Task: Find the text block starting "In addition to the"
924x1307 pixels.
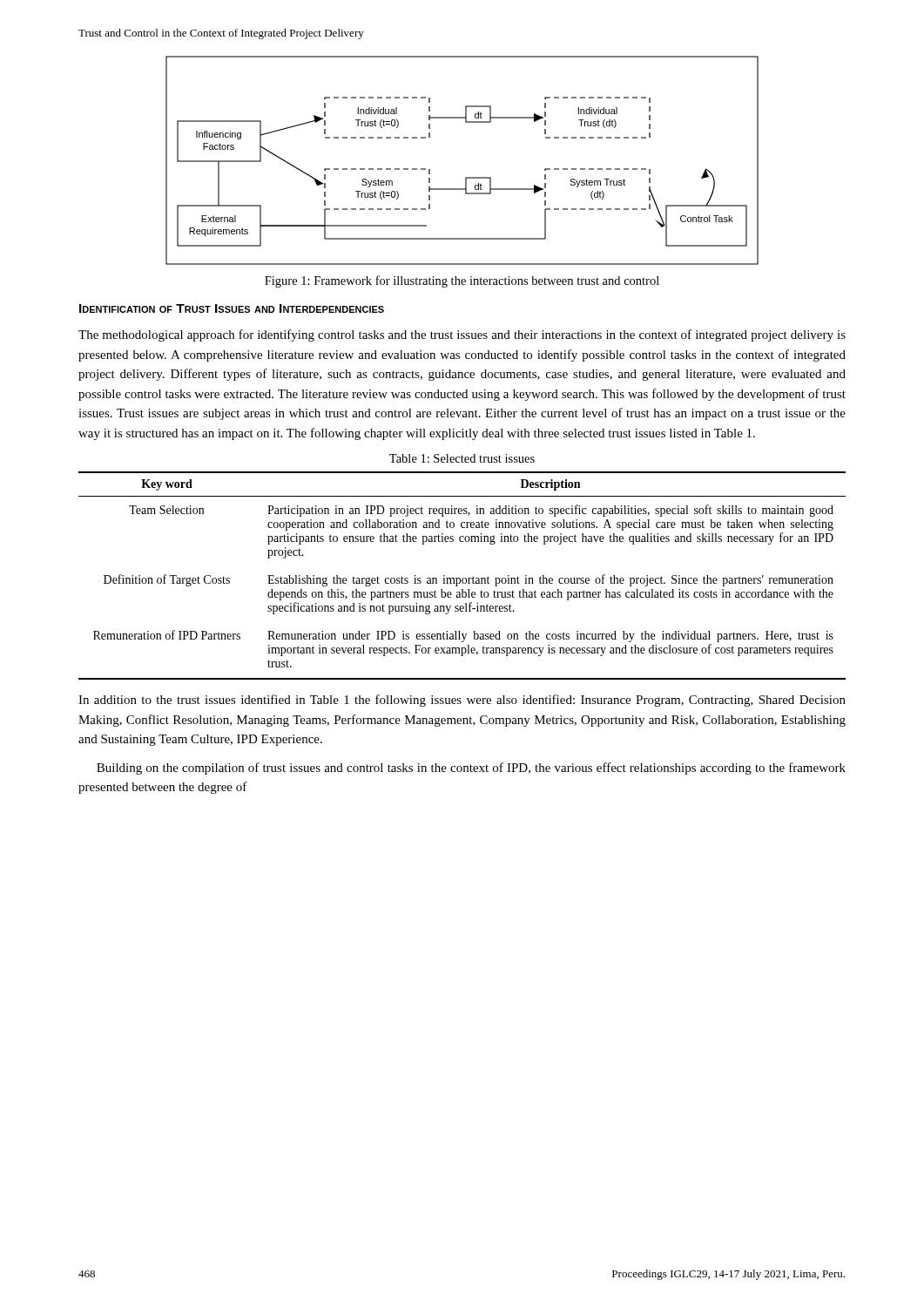Action: point(462,719)
